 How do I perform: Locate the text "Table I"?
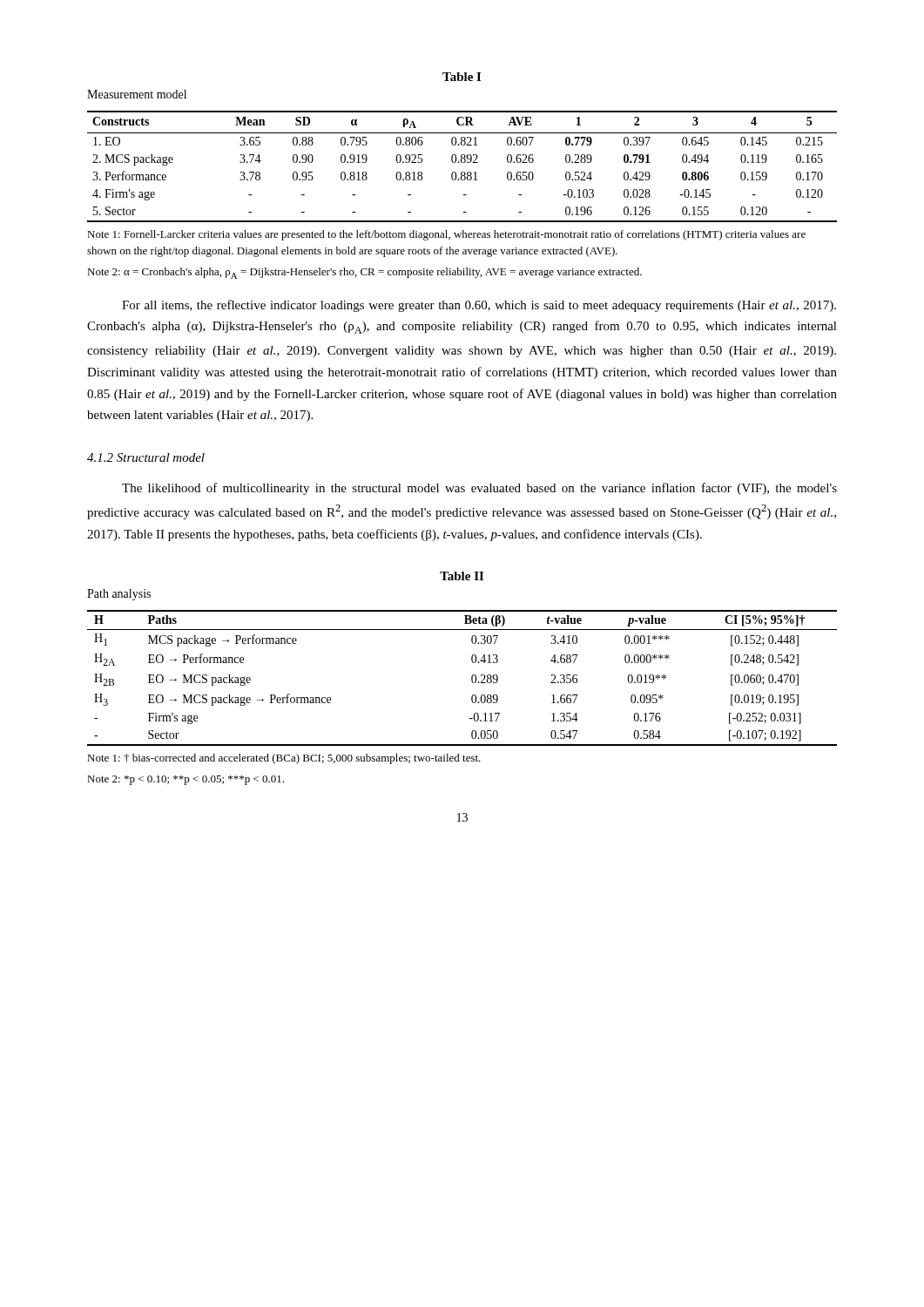pyautogui.click(x=462, y=77)
